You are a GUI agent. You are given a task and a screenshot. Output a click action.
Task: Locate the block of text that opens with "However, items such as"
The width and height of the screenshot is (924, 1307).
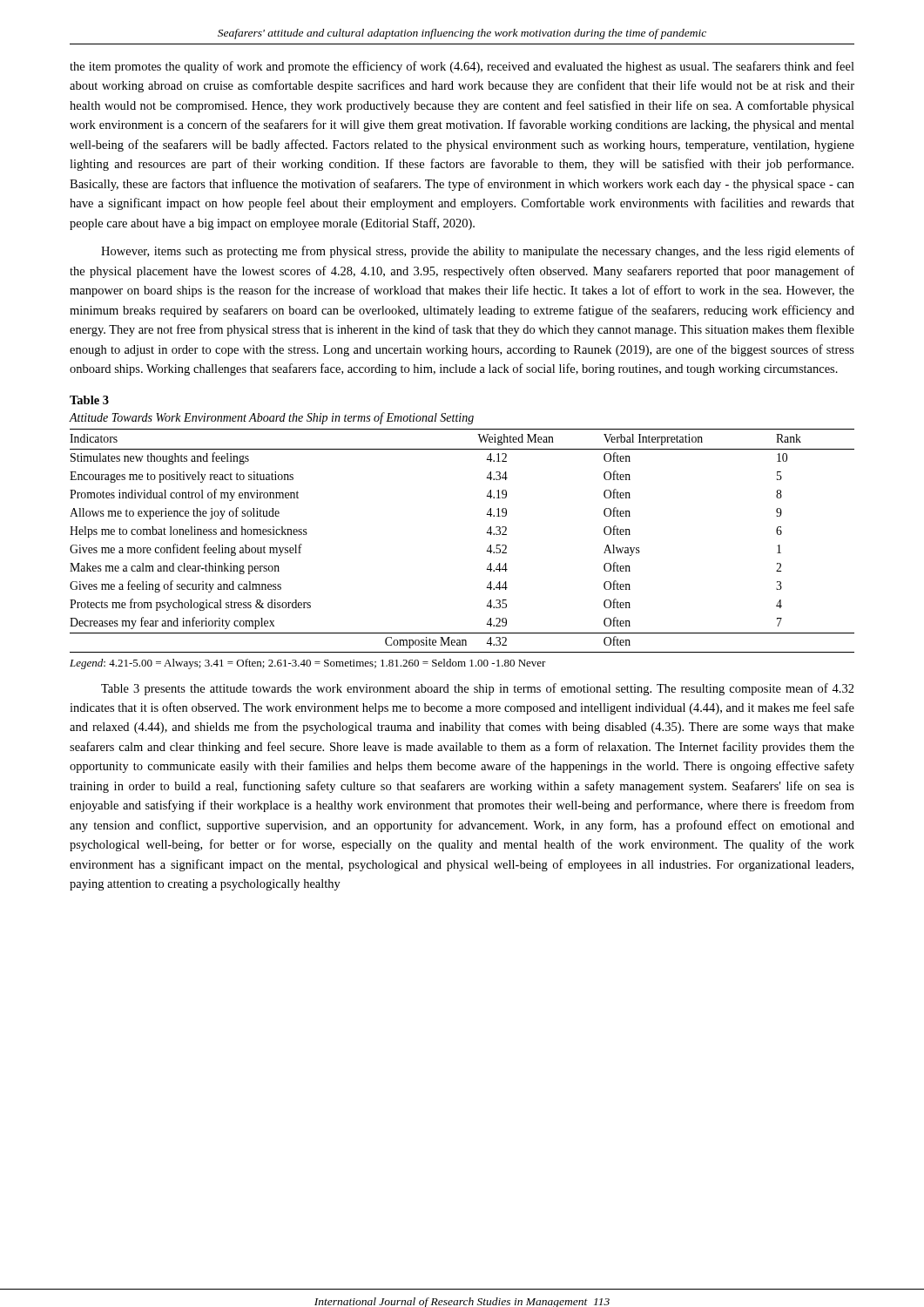point(462,310)
